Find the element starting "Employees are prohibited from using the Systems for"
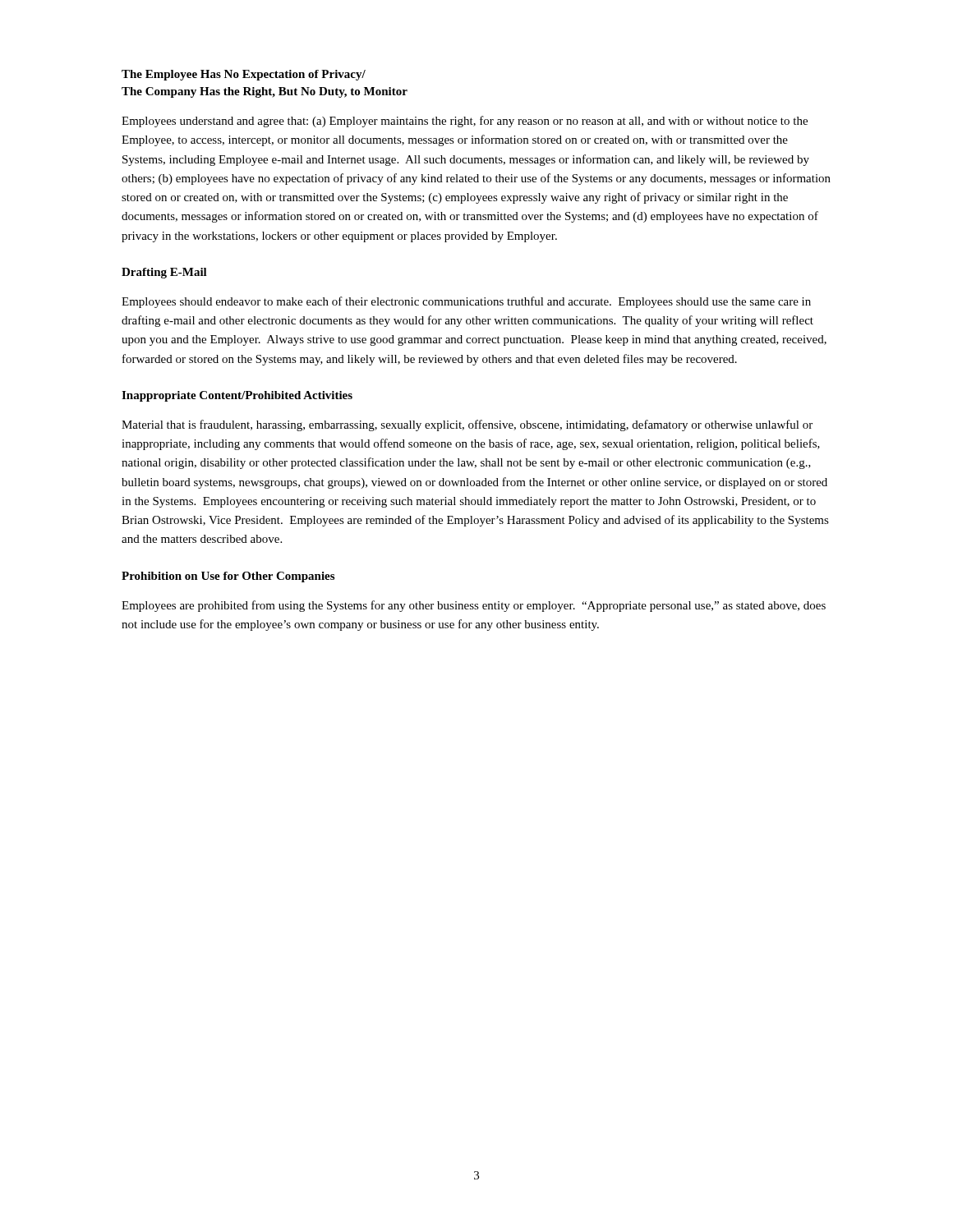The height and width of the screenshot is (1232, 953). (x=474, y=614)
